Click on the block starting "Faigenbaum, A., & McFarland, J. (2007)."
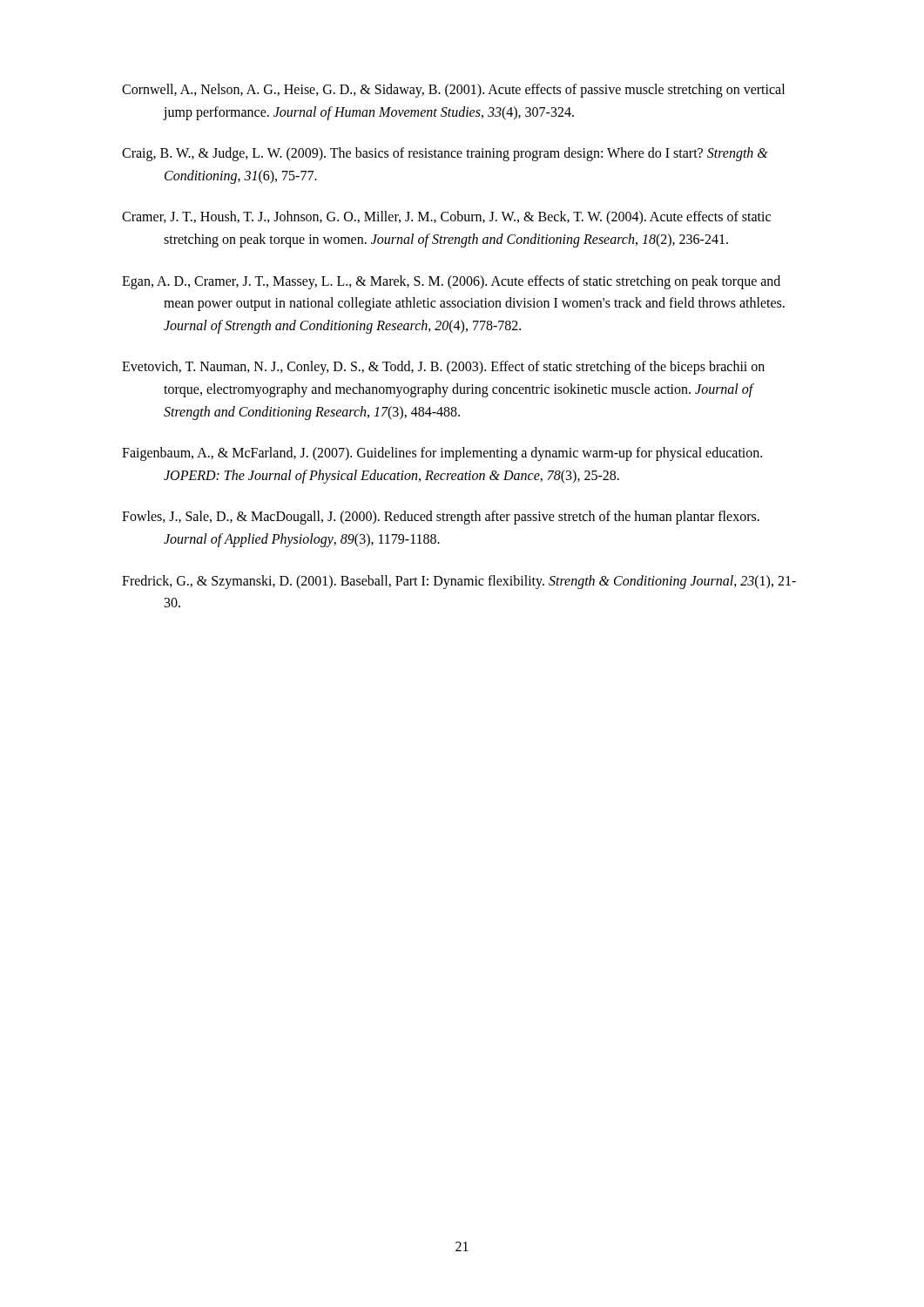This screenshot has width=924, height=1307. coord(443,464)
